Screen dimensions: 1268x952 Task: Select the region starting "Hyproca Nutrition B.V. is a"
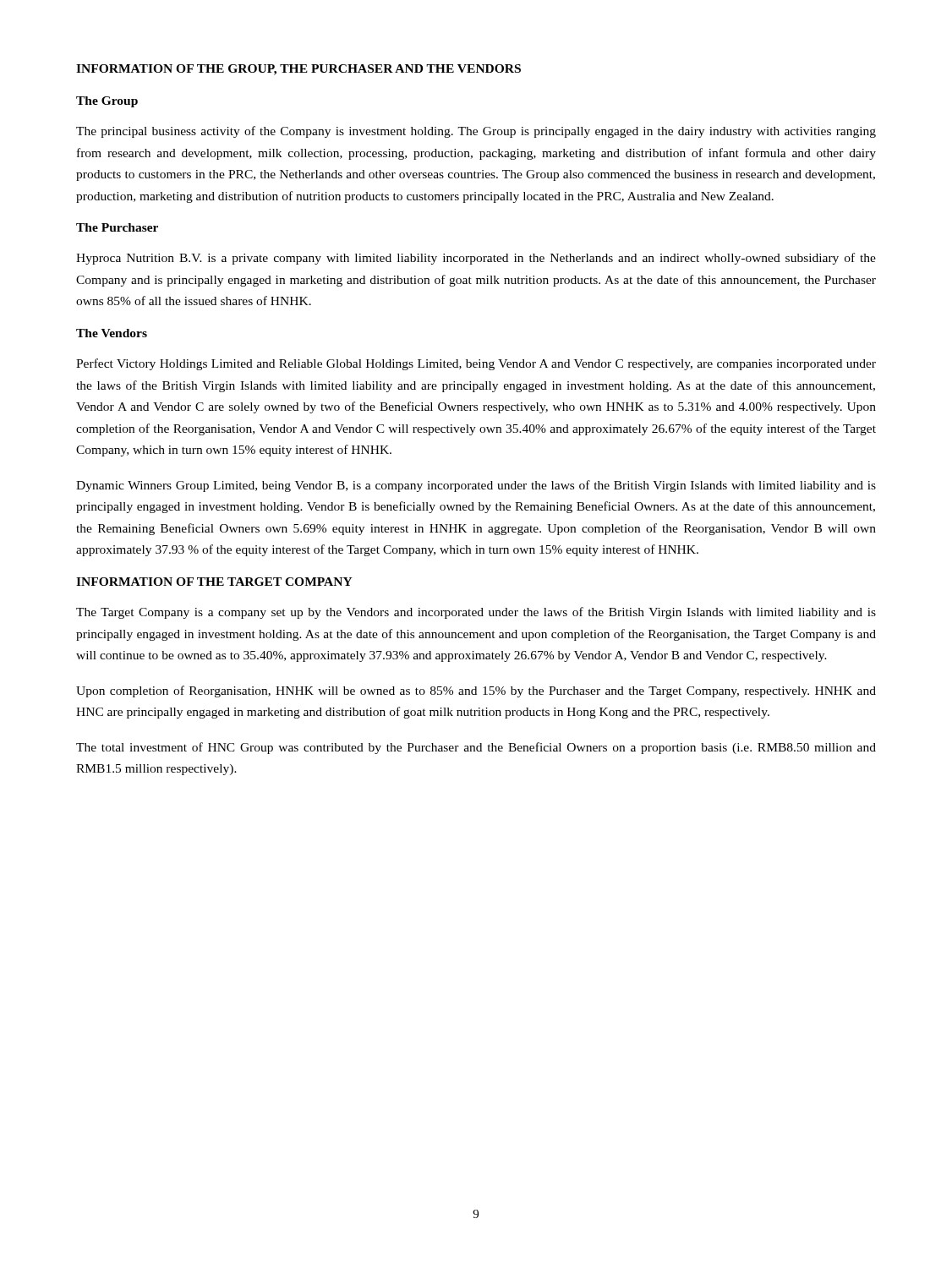[476, 279]
